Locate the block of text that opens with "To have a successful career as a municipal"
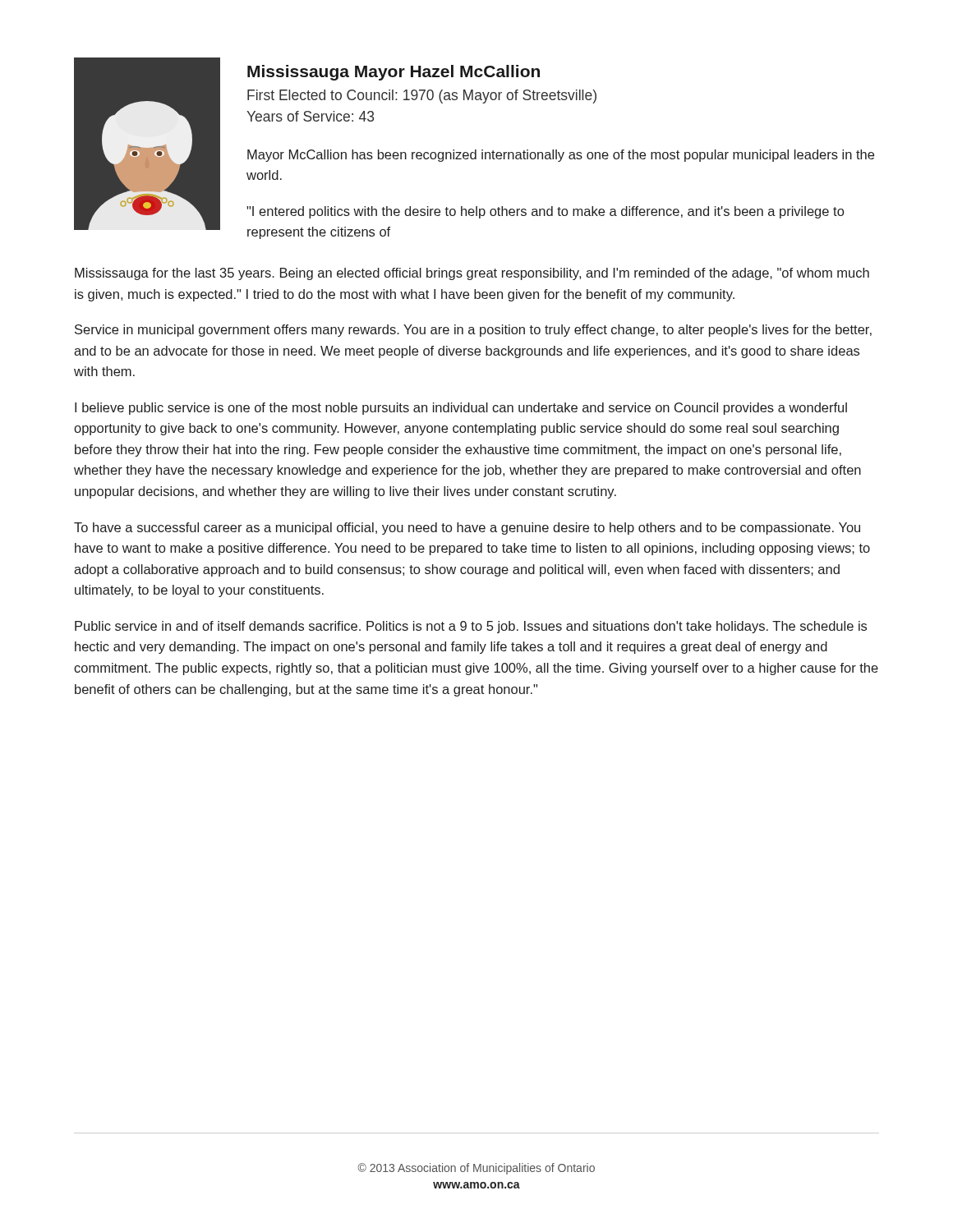The width and height of the screenshot is (953, 1232). click(x=472, y=558)
